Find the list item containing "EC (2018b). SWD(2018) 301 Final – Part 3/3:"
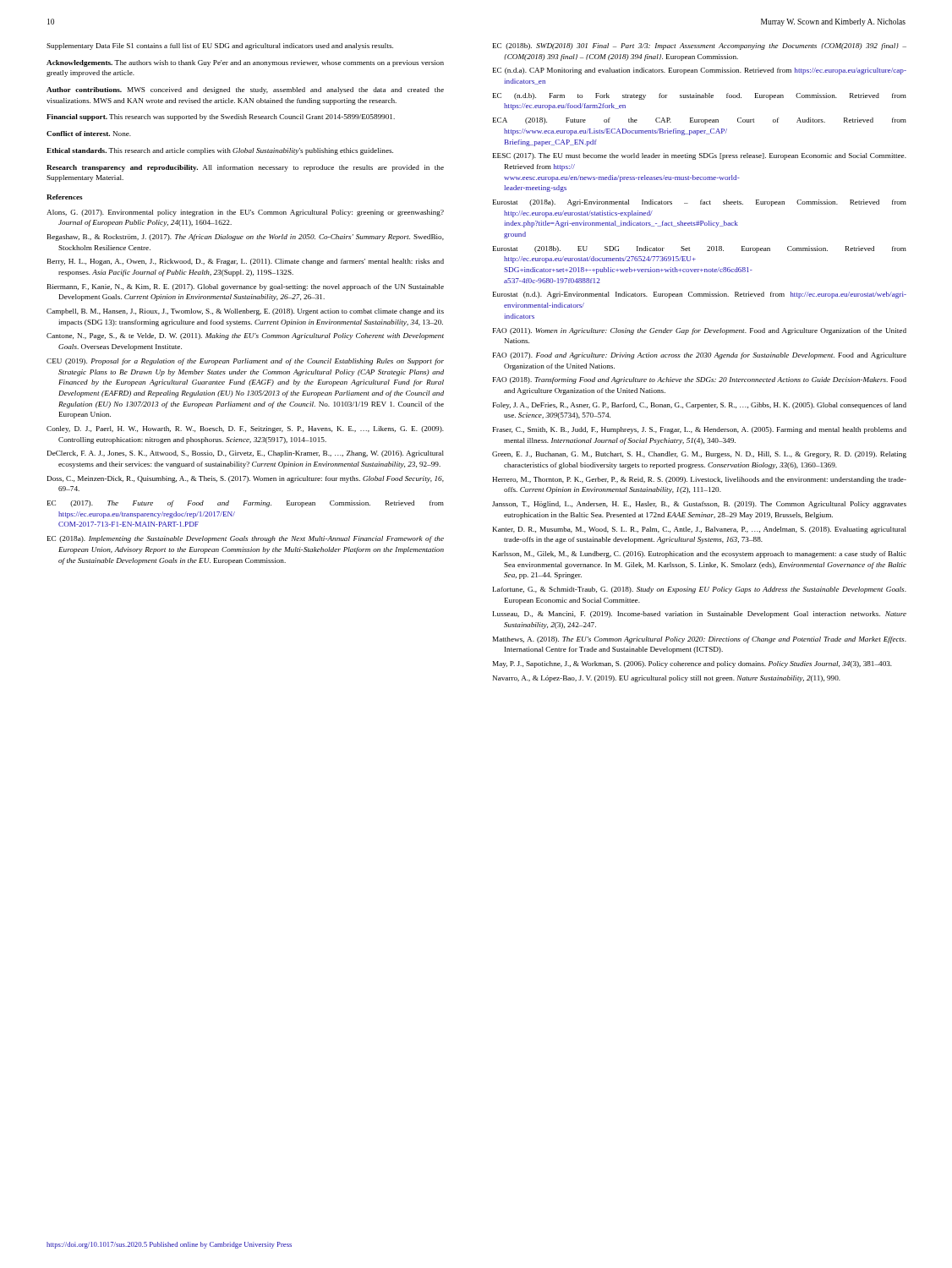 [x=699, y=51]
